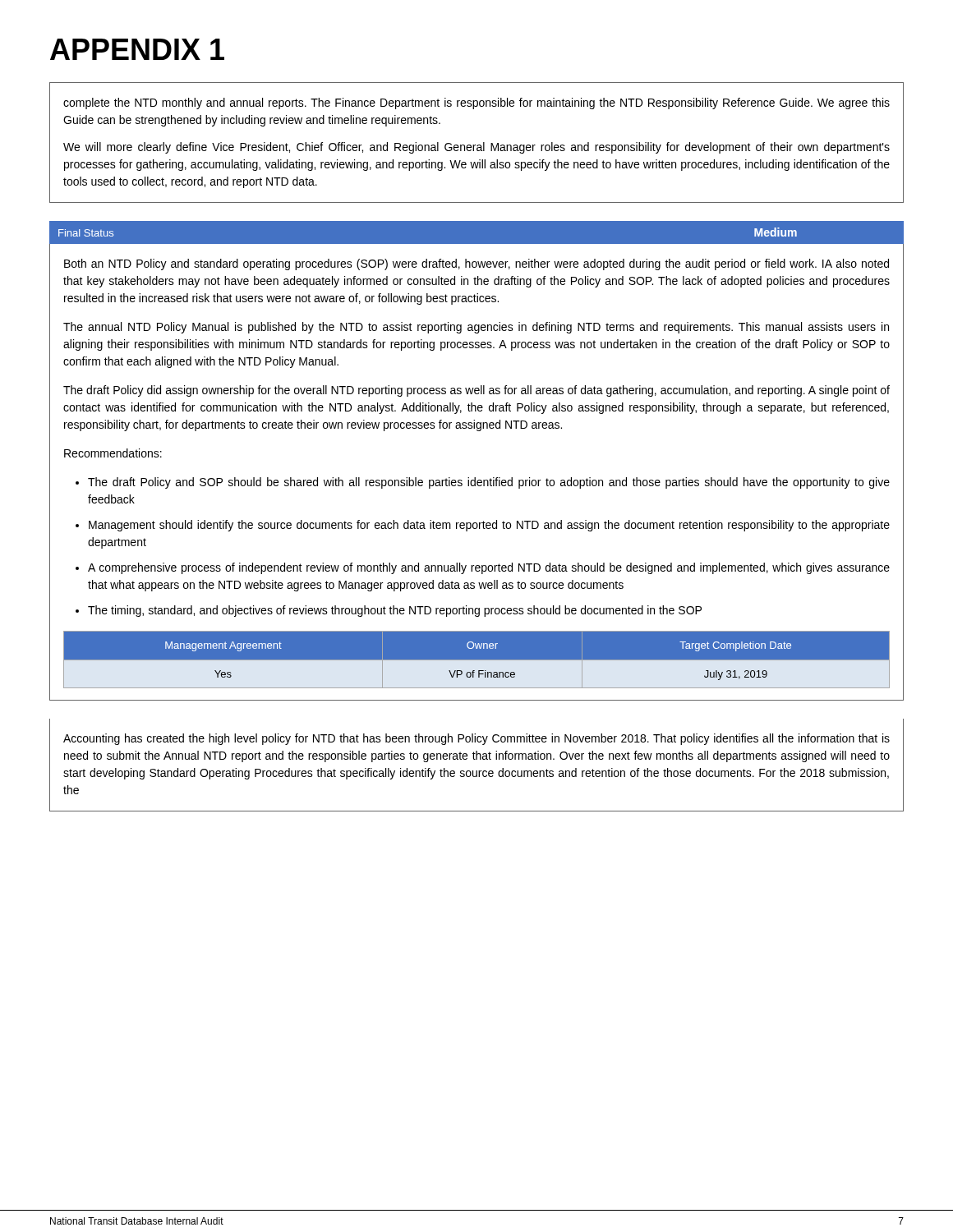Image resolution: width=953 pixels, height=1232 pixels.
Task: Navigate to the text block starting "The draft Policy and SOP"
Action: [x=489, y=491]
